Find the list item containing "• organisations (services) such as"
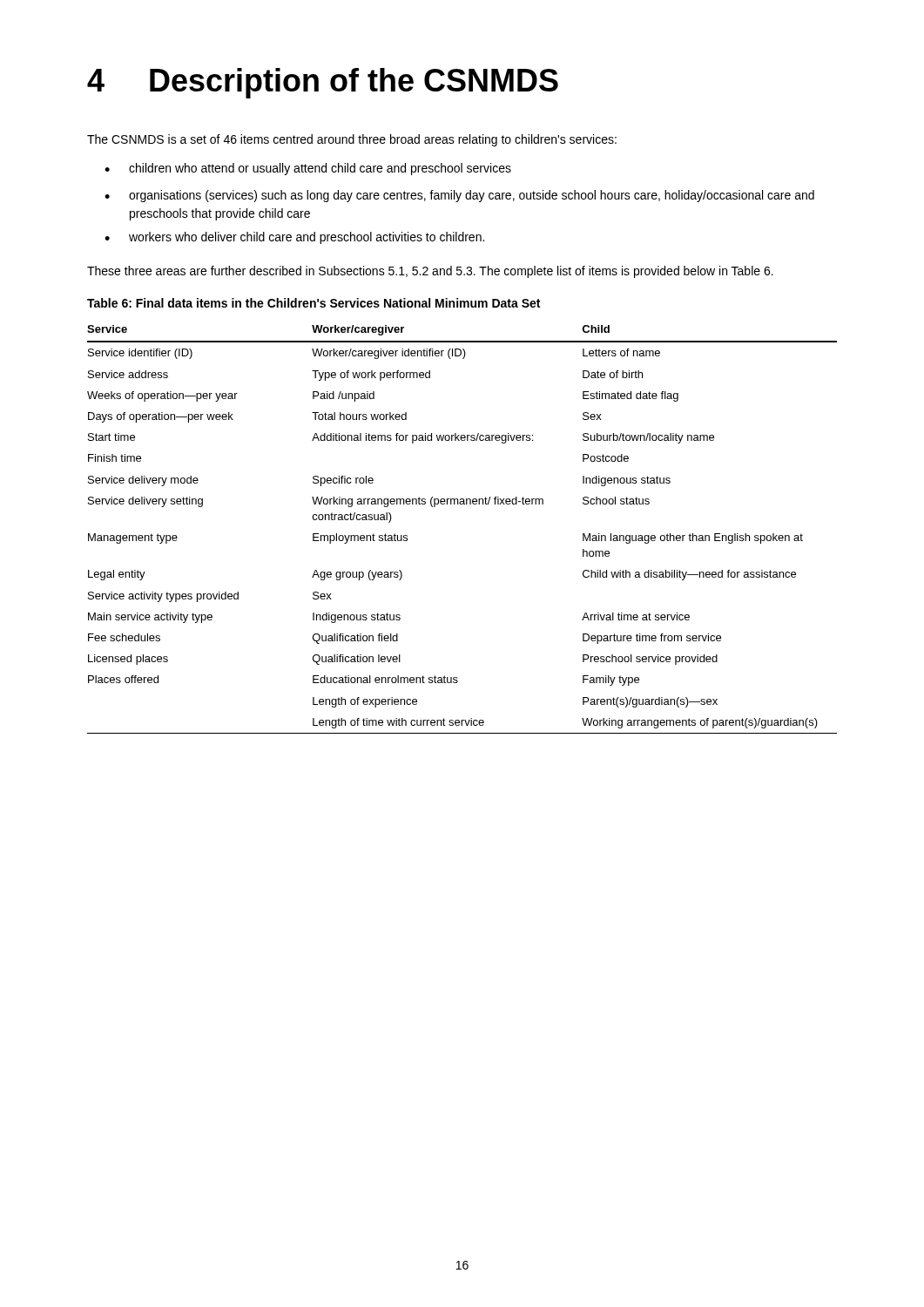The width and height of the screenshot is (924, 1307). click(x=471, y=205)
